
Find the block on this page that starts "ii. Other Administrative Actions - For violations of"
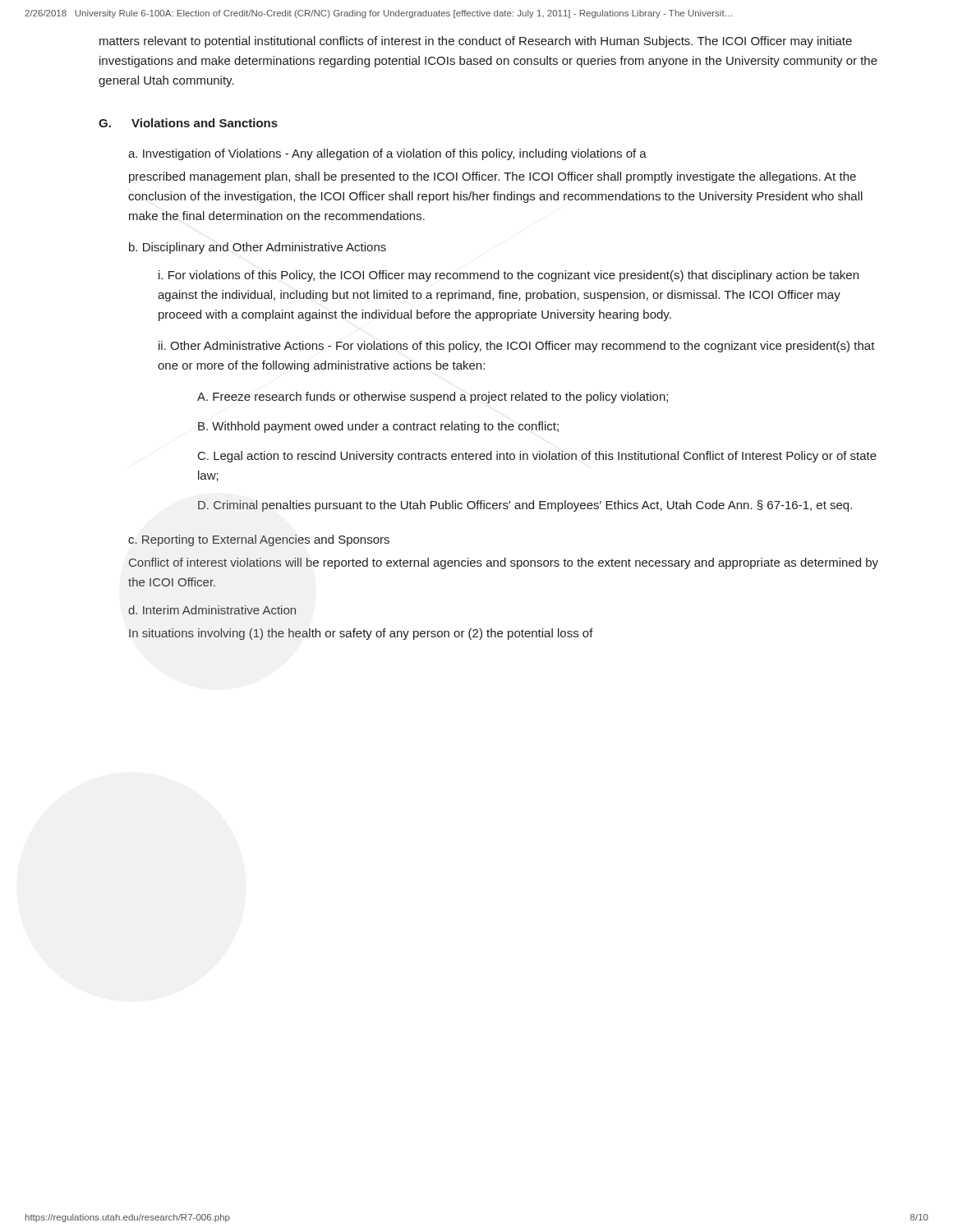coord(516,355)
